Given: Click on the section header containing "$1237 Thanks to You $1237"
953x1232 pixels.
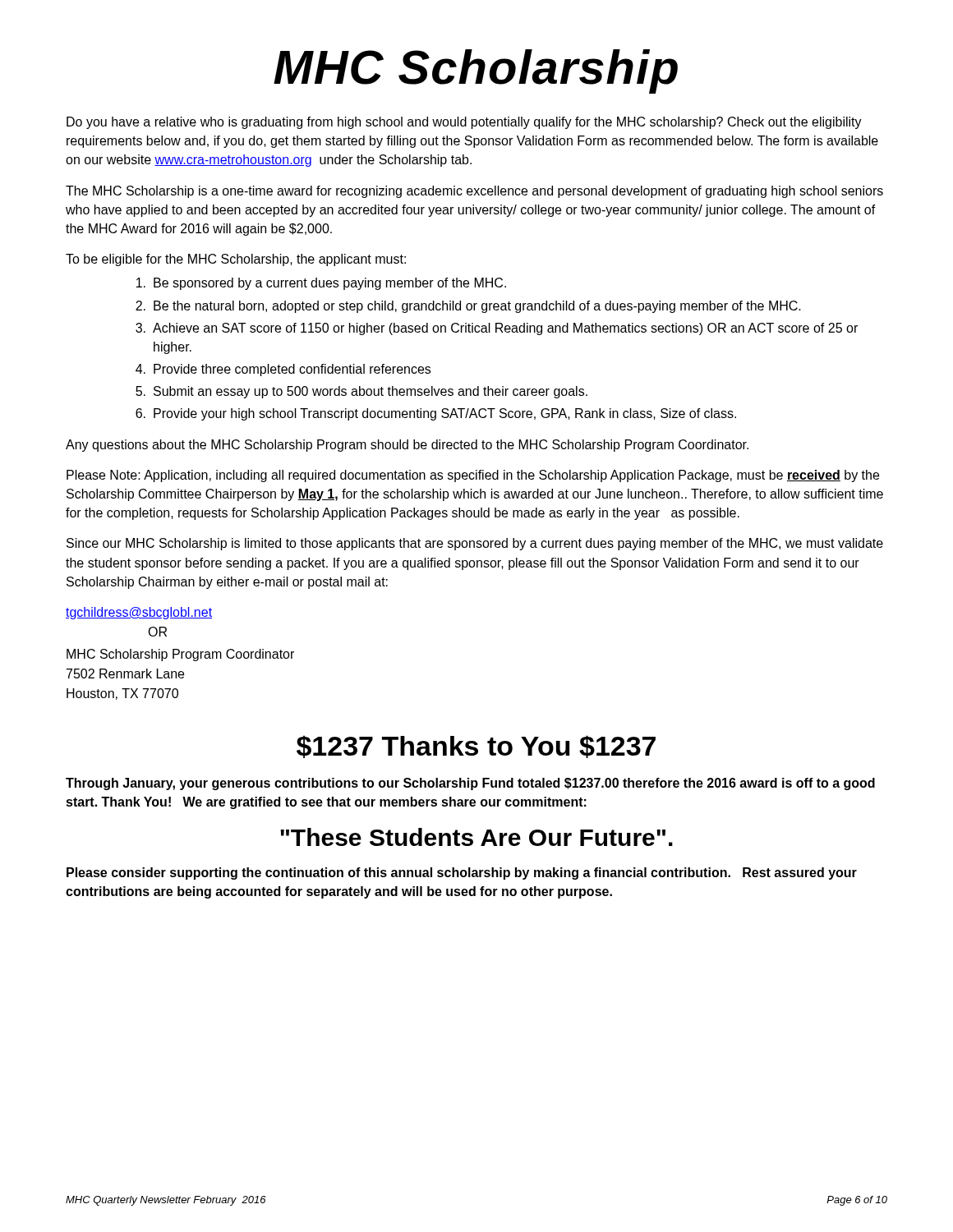Looking at the screenshot, I should point(476,746).
